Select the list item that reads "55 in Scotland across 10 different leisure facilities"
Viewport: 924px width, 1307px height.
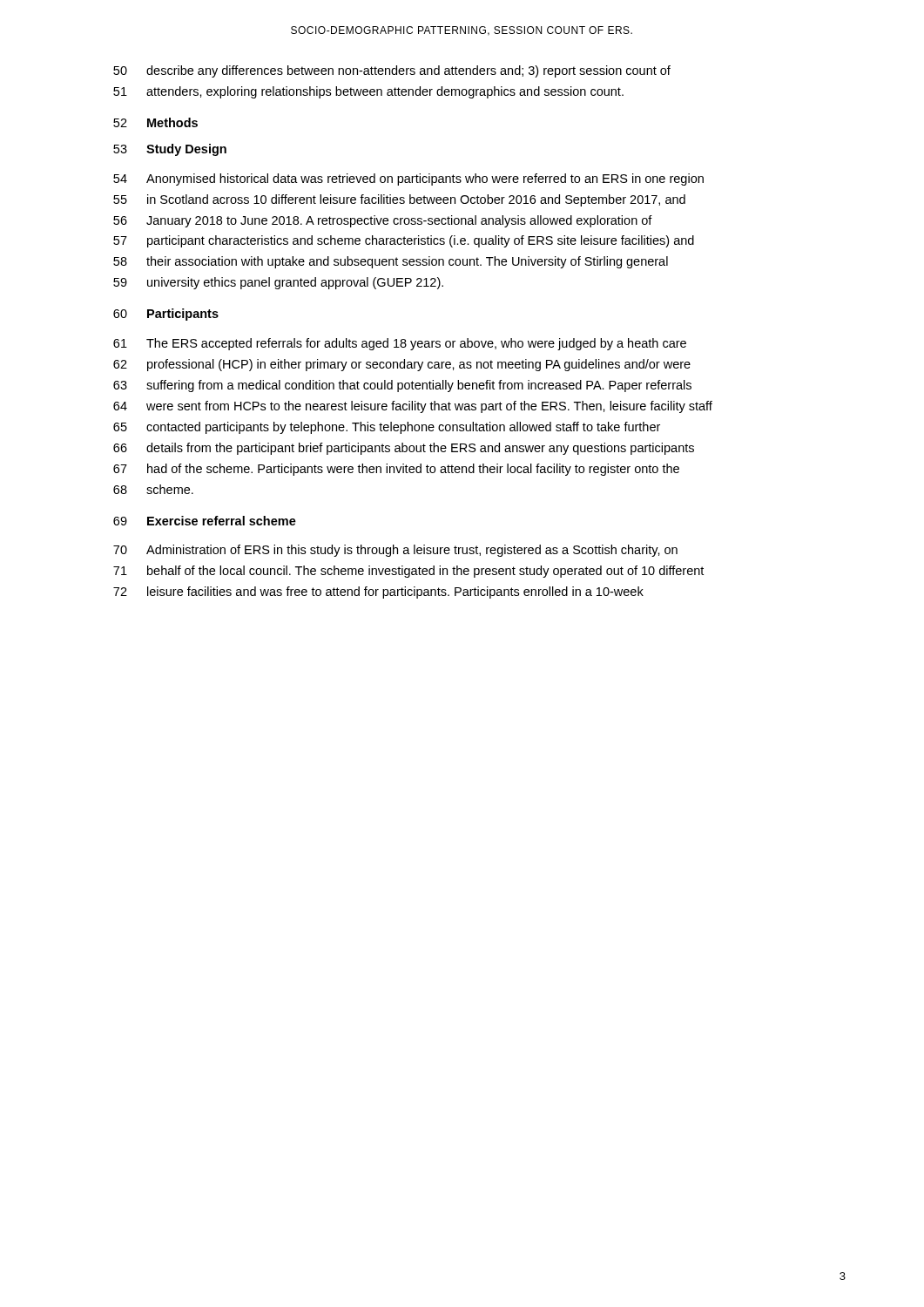pos(390,200)
